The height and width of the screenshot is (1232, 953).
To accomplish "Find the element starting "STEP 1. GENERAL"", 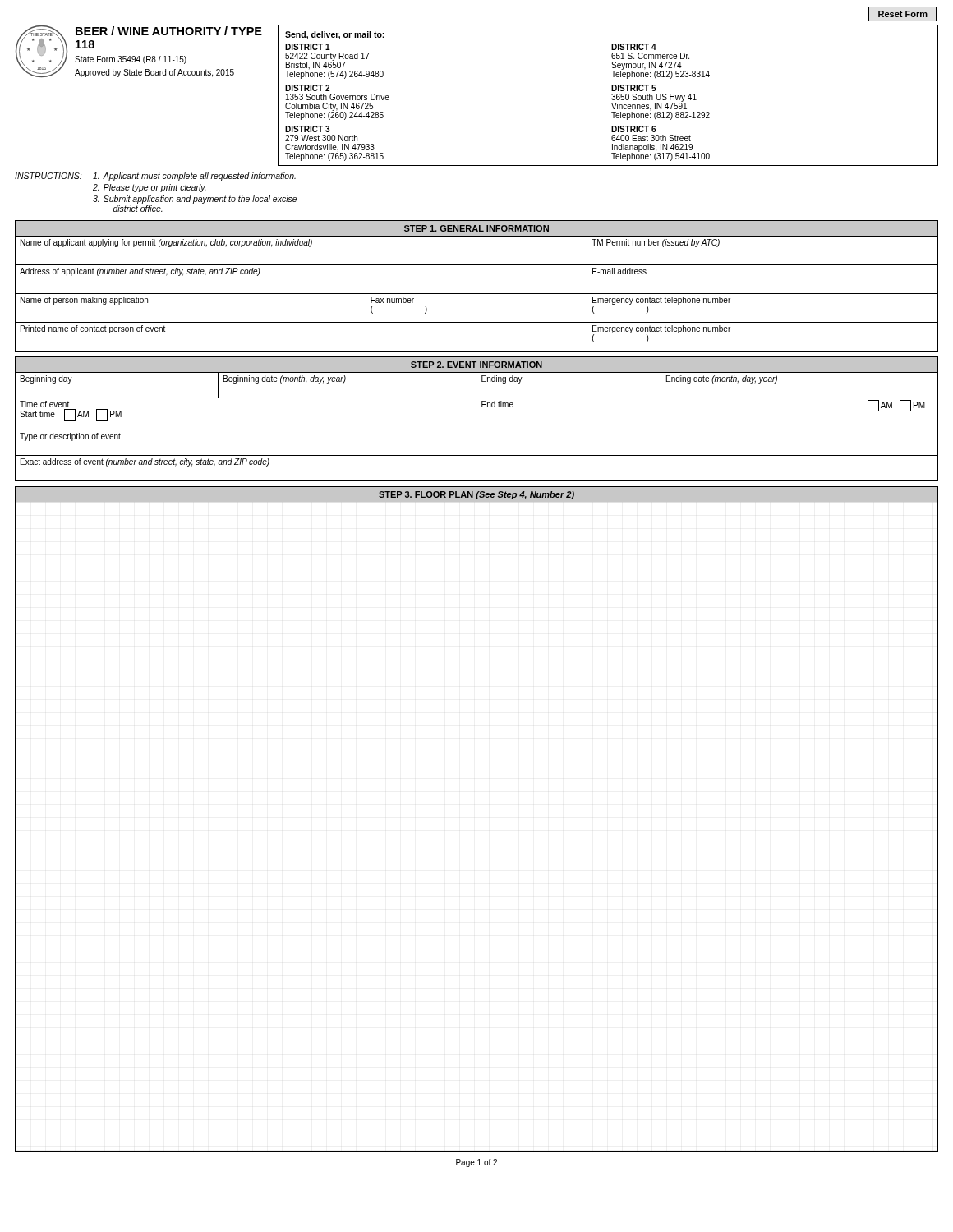I will (x=476, y=228).
